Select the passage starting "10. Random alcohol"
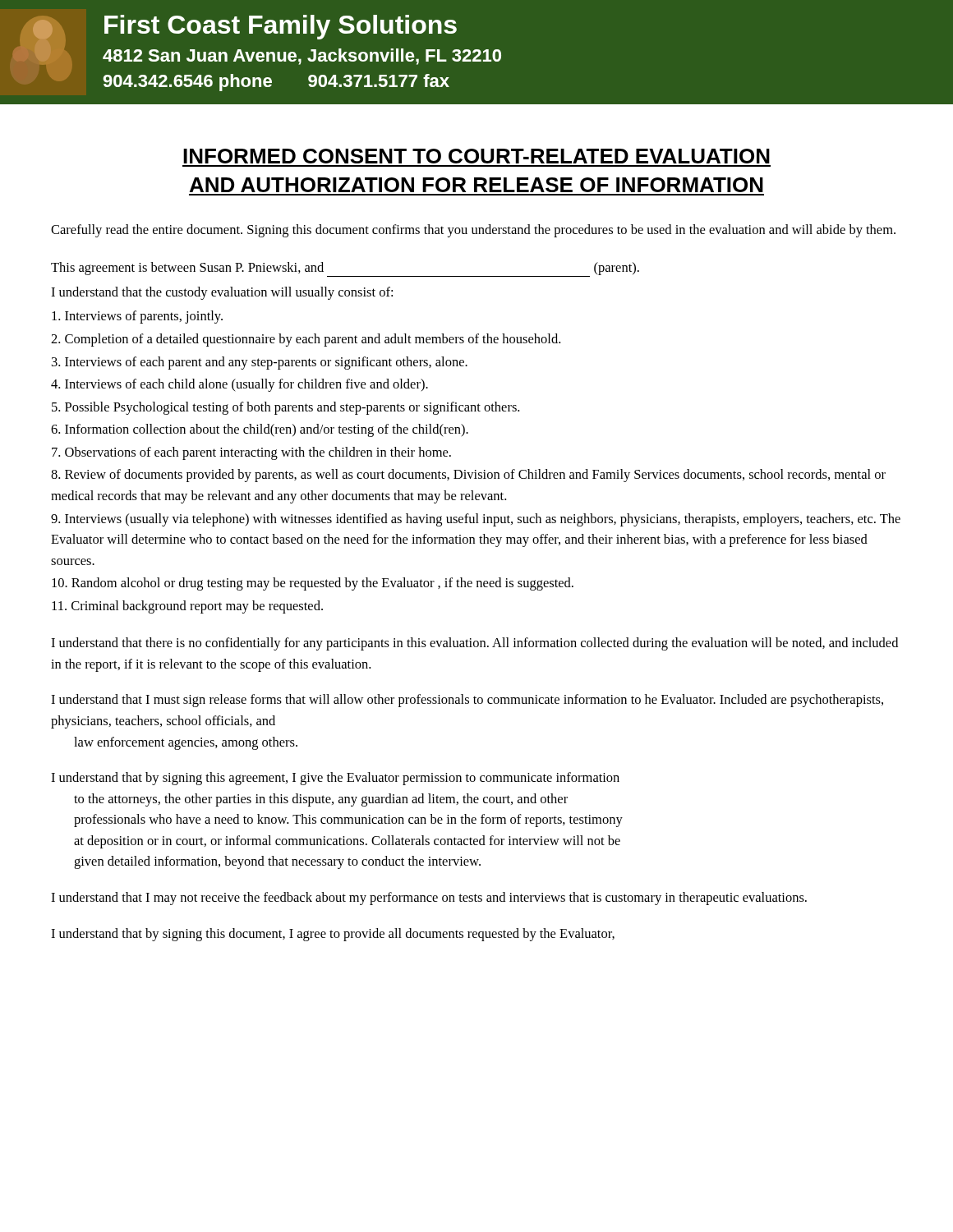953x1232 pixels. 313,583
